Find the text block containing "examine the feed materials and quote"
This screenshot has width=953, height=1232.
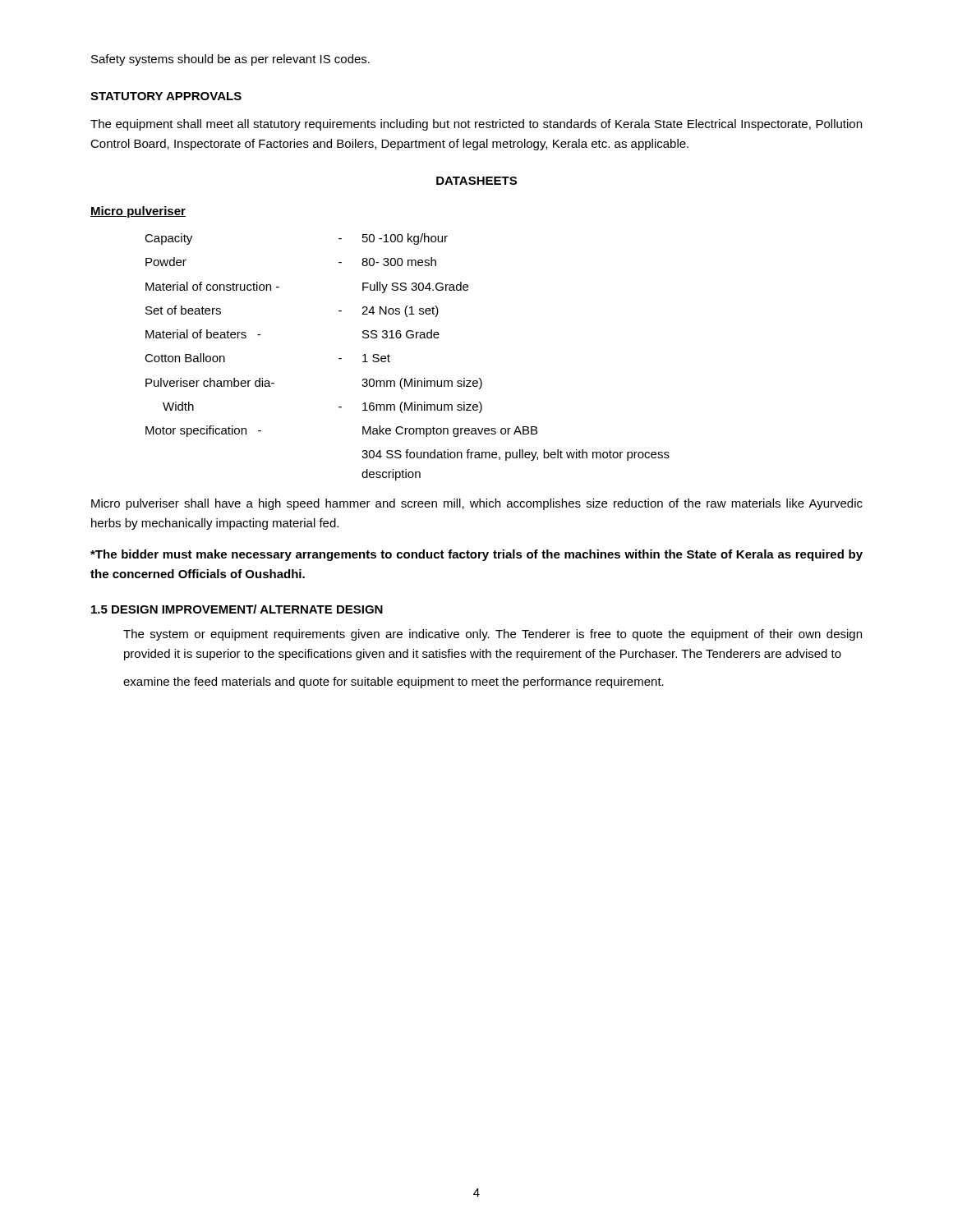pos(394,681)
